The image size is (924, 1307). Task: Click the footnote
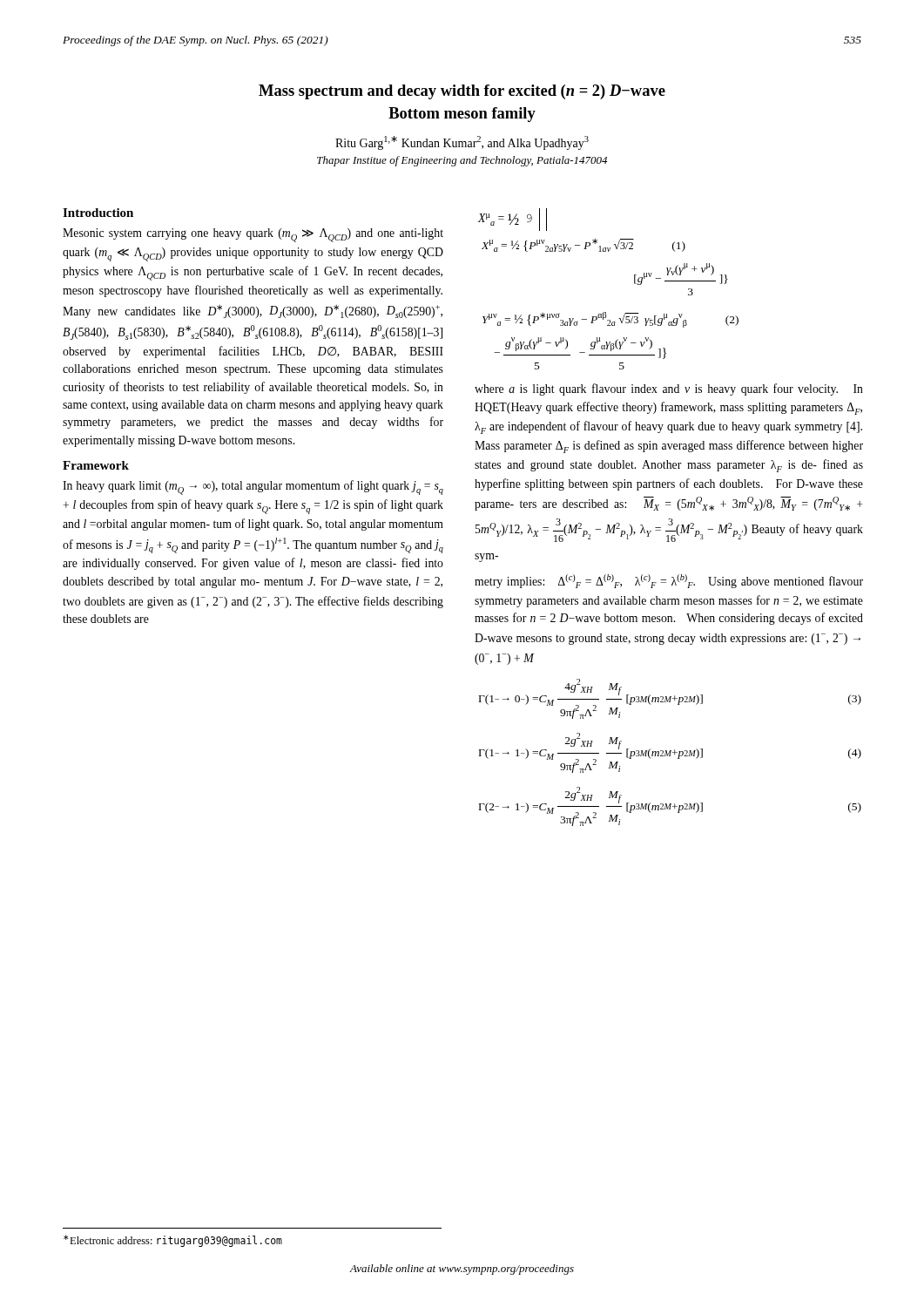coord(172,1240)
